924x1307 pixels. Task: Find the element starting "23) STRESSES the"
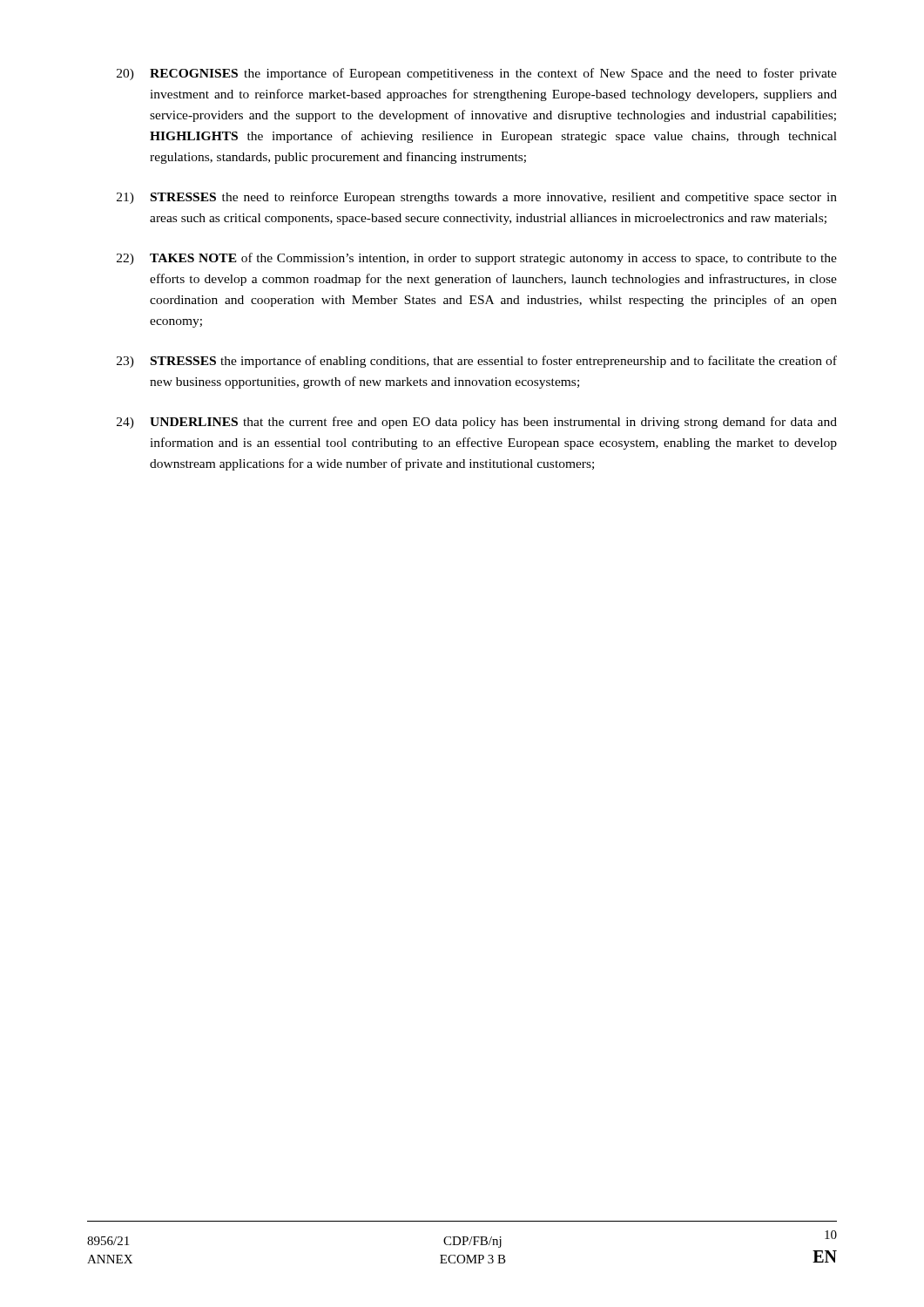click(462, 371)
